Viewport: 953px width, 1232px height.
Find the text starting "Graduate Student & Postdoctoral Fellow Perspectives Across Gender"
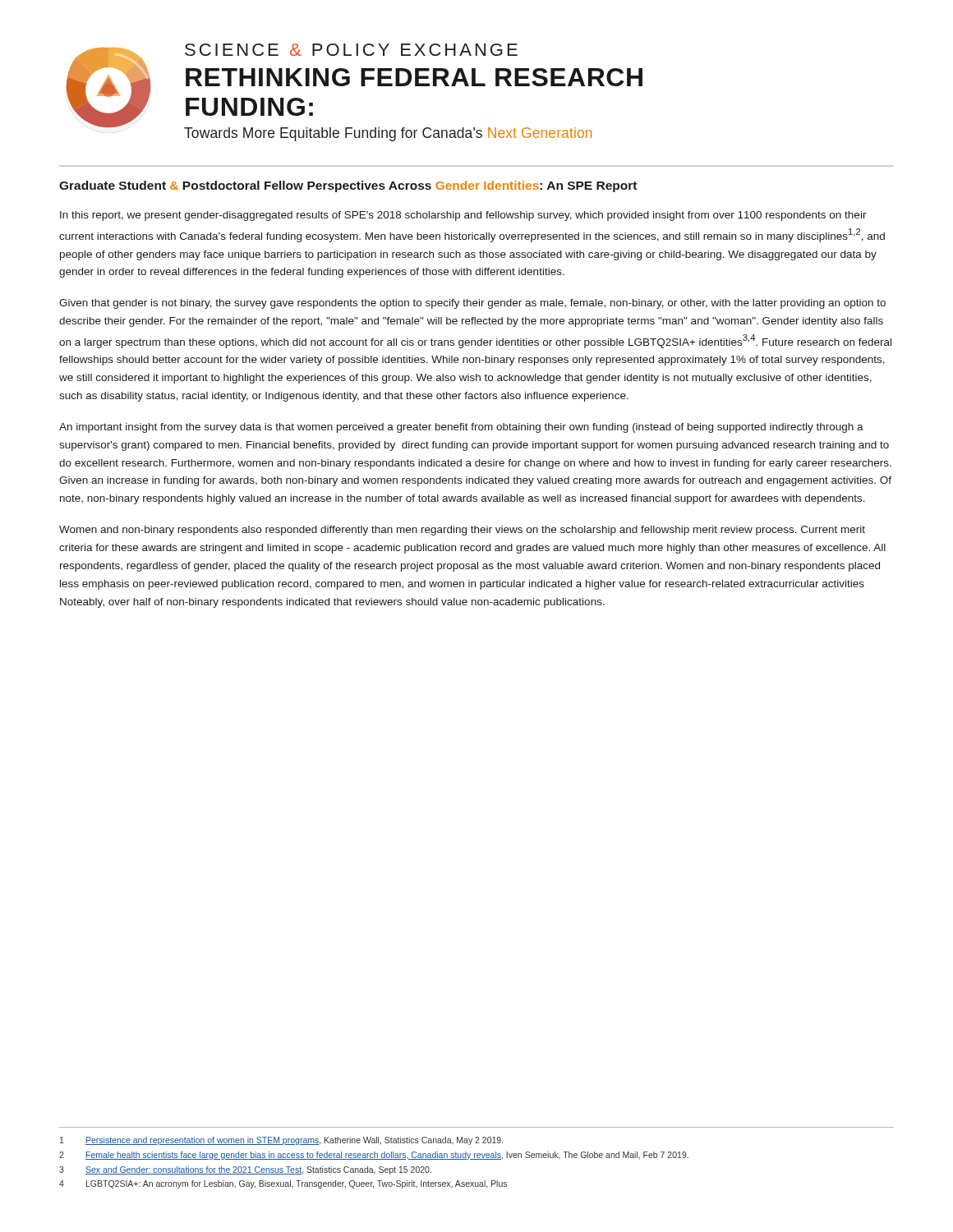point(476,186)
